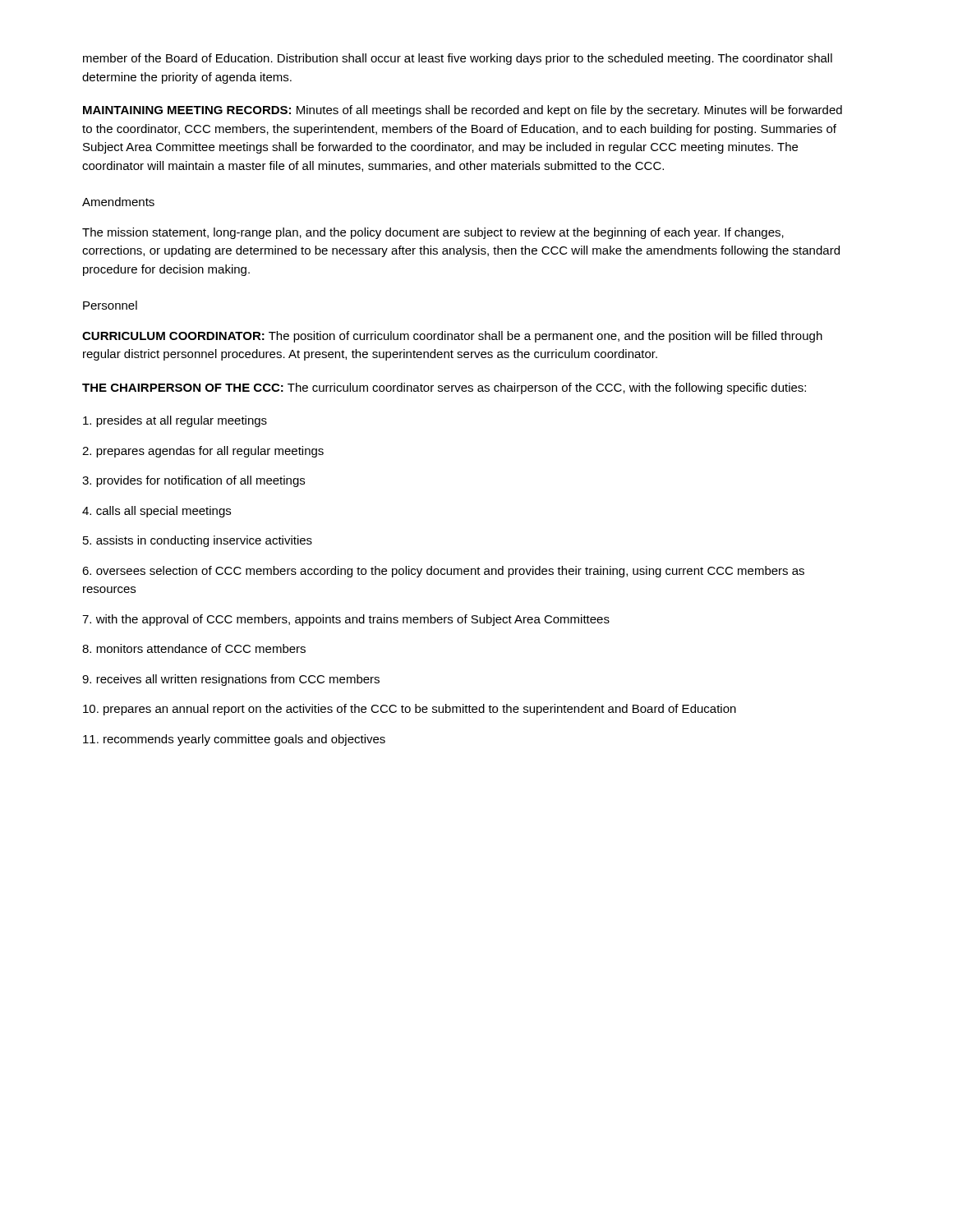Point to the region starting "The mission statement, long-range plan,"

point(461,250)
